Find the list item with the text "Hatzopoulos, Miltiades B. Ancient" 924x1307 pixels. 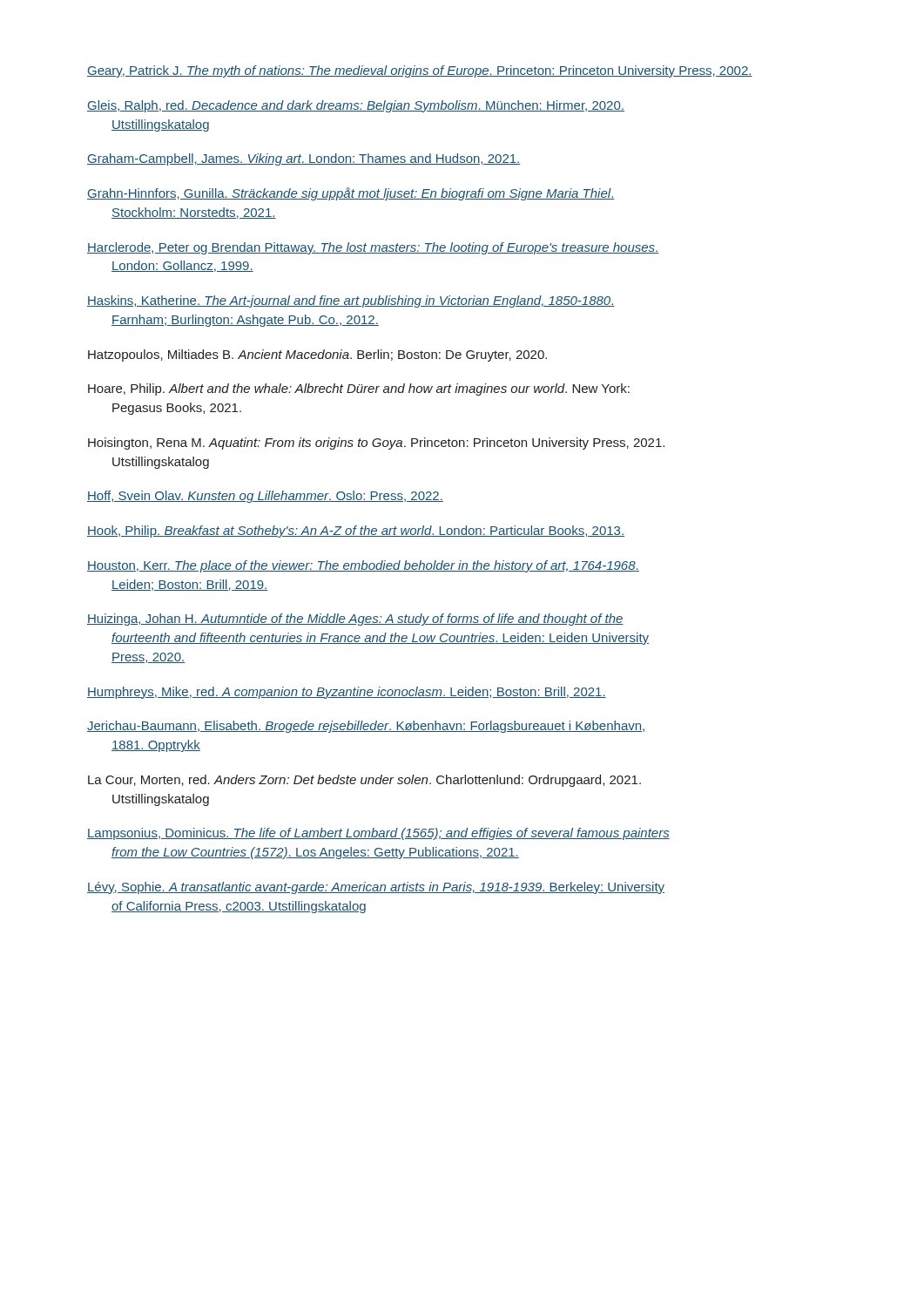(x=318, y=354)
